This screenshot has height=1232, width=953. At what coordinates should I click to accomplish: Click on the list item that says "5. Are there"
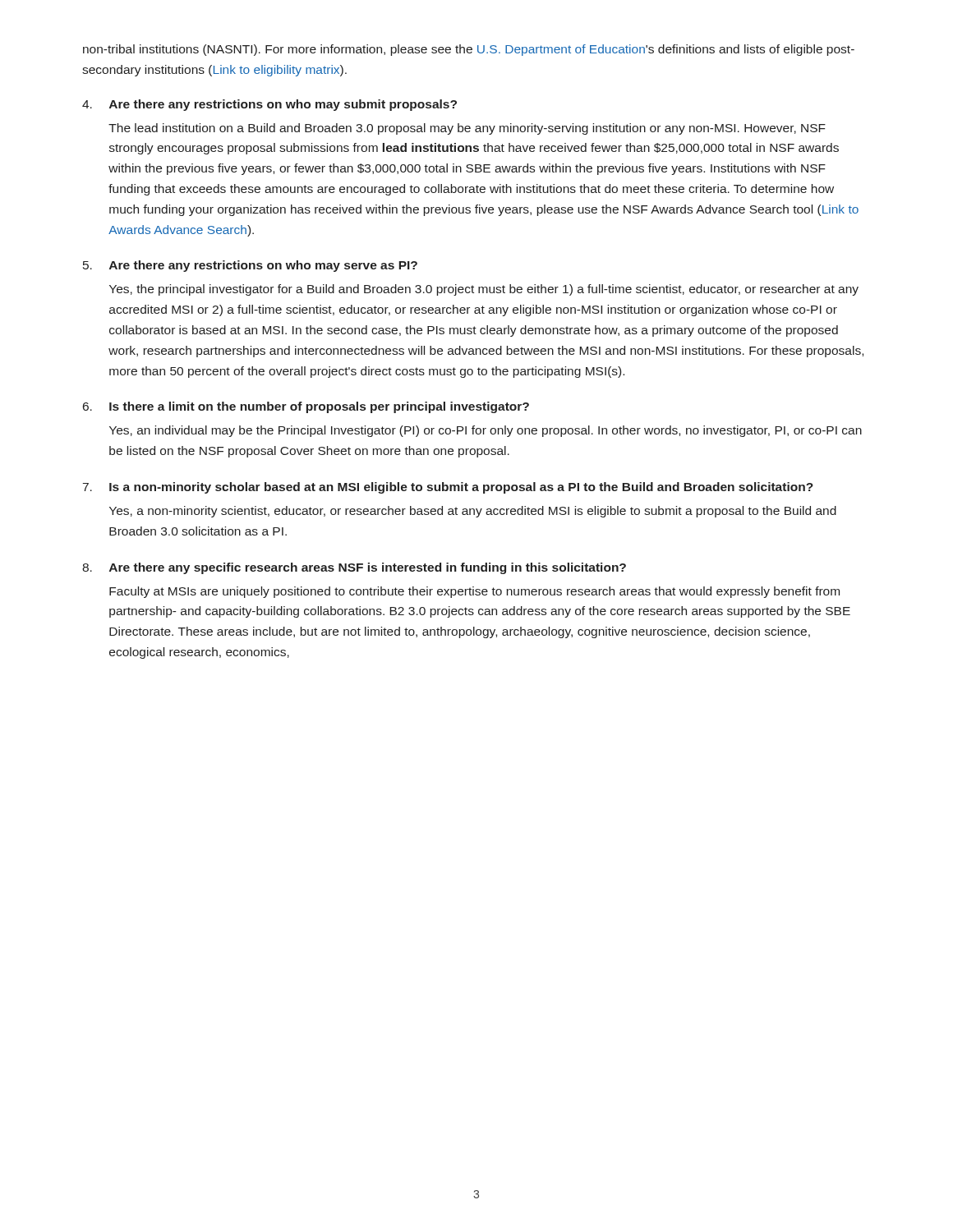(x=475, y=320)
